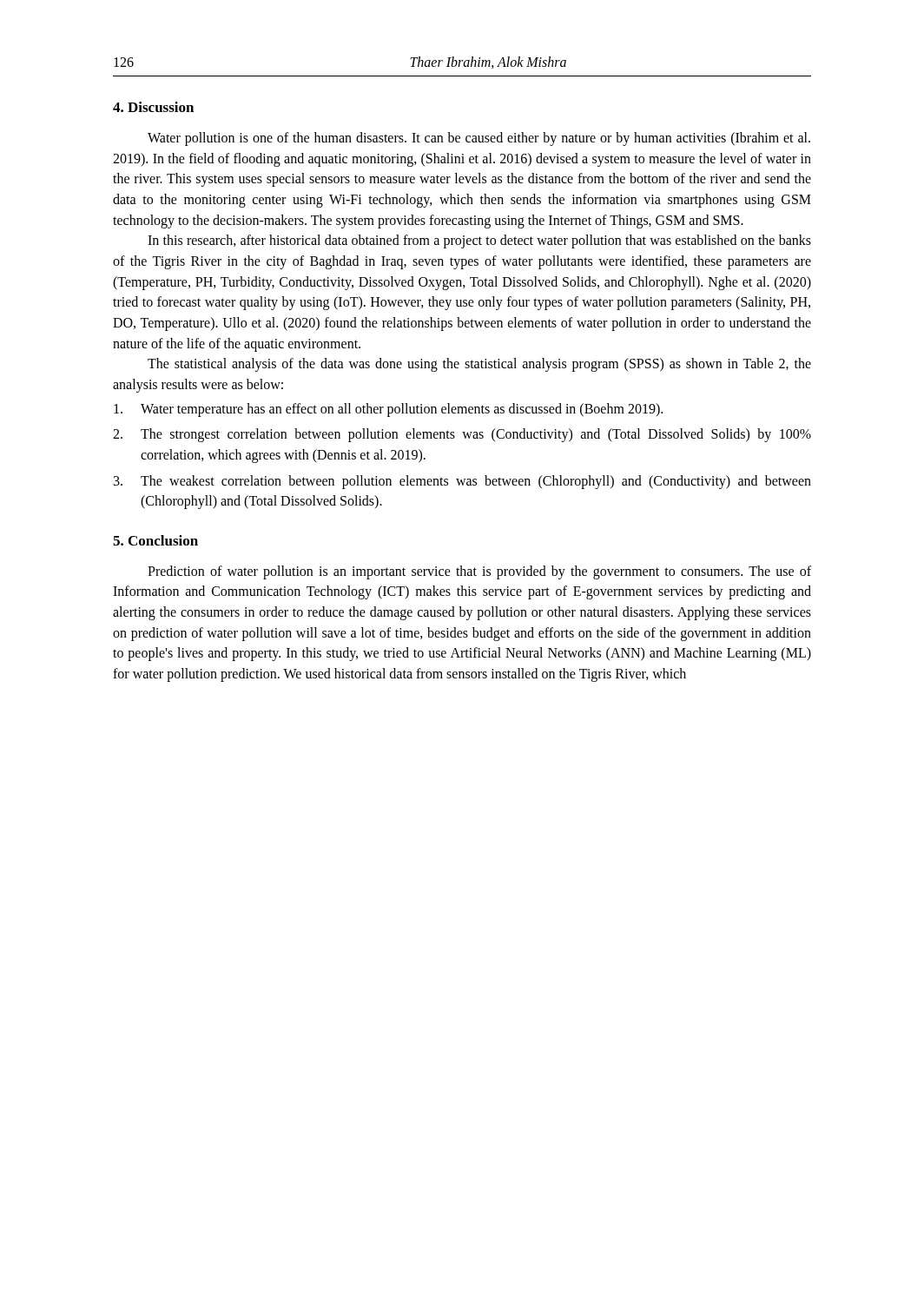Select the section header that says "5. Conclusion"
Image resolution: width=924 pixels, height=1303 pixels.
click(156, 541)
